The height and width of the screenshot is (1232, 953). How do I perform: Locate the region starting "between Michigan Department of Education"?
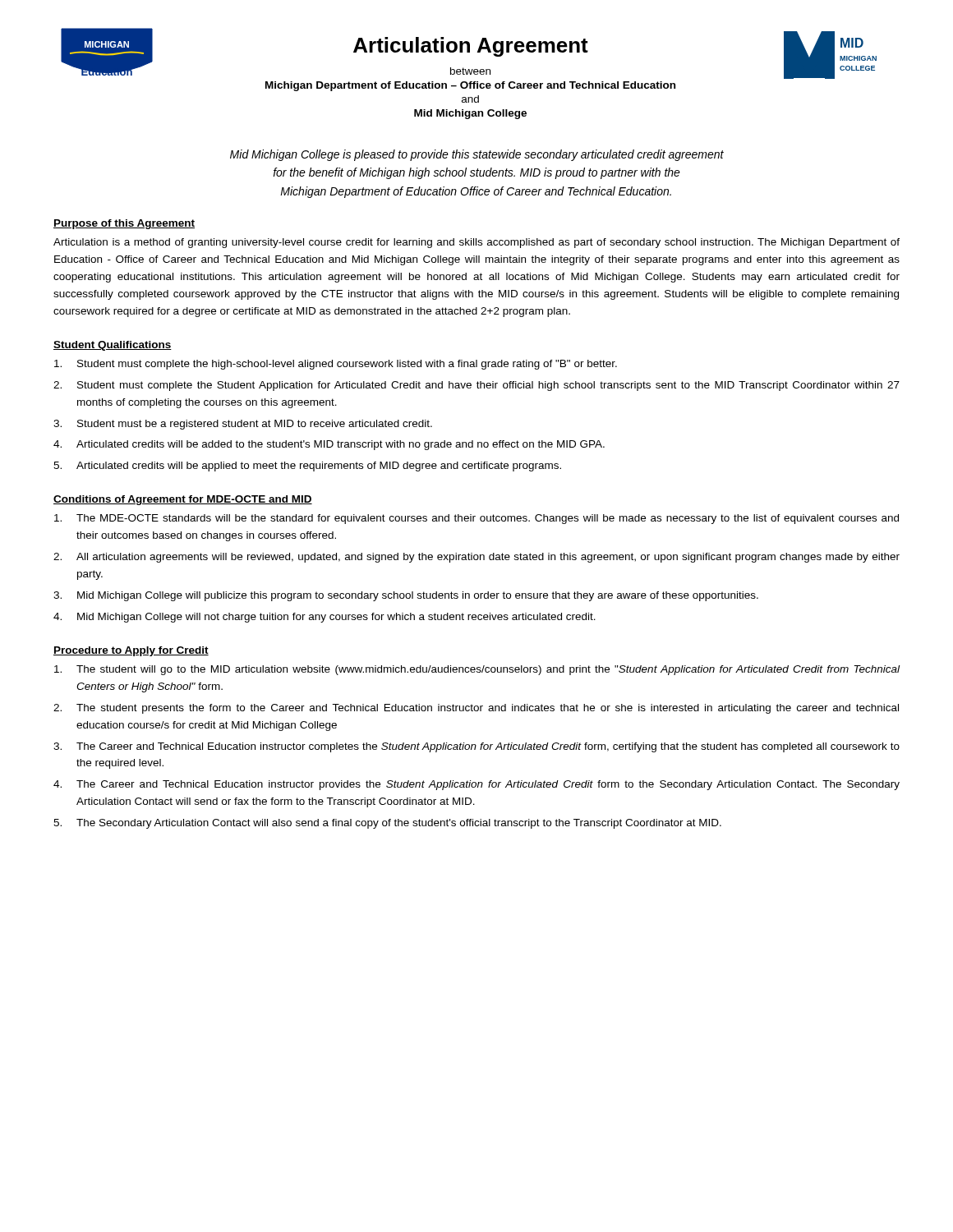tap(470, 92)
